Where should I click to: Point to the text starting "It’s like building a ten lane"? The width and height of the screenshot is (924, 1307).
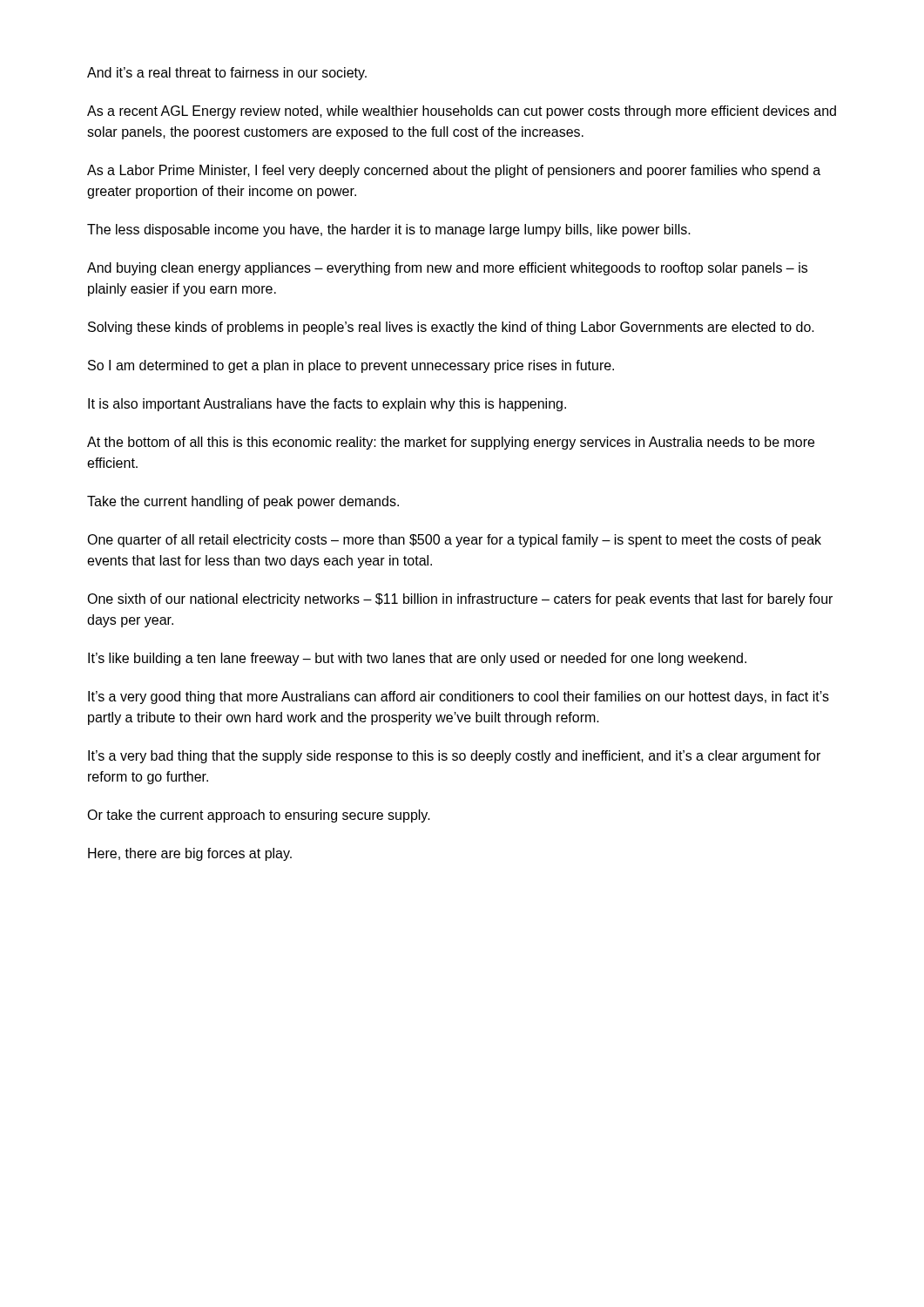[x=417, y=658]
